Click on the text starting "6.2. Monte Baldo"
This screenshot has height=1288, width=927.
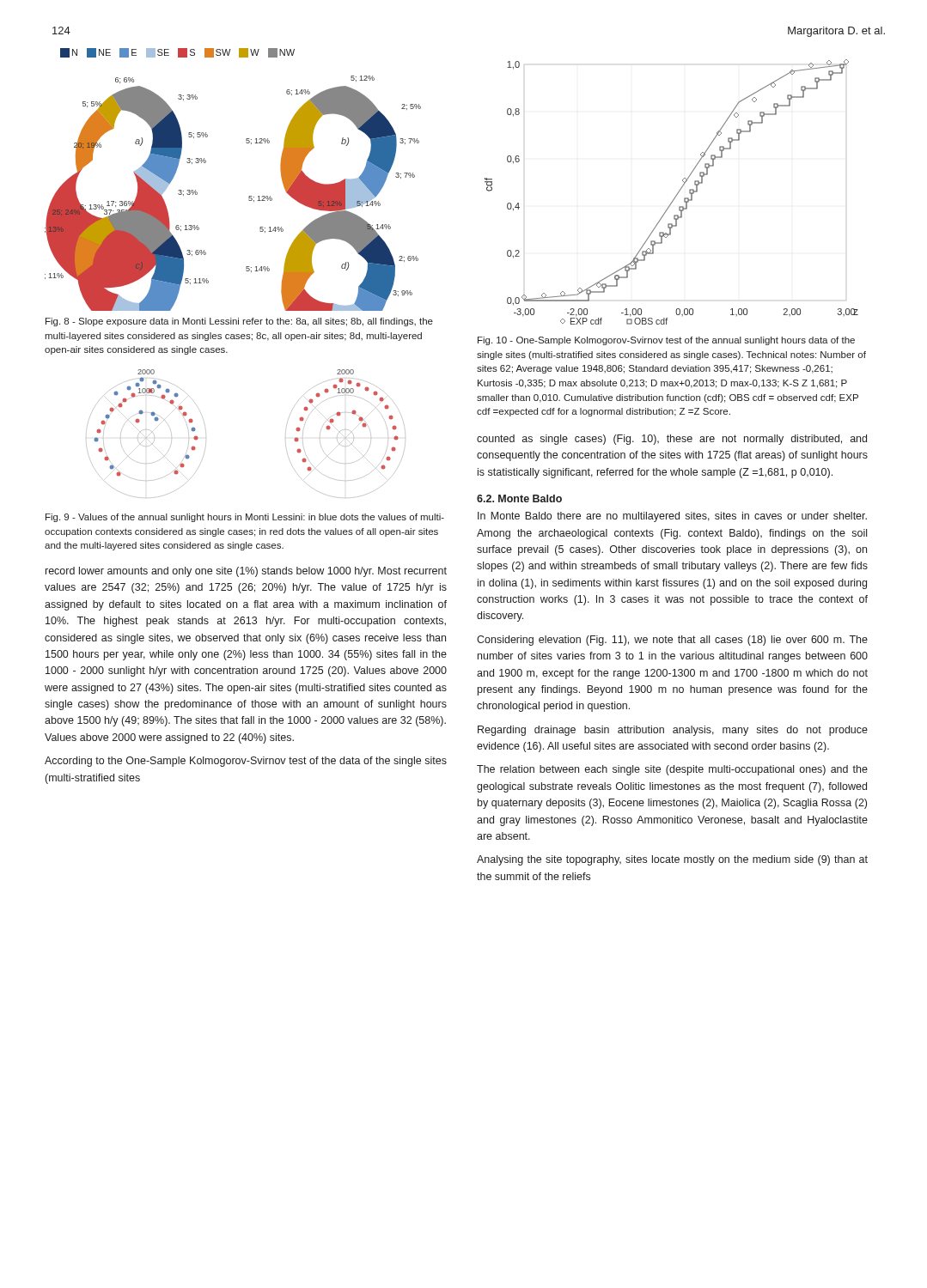[519, 499]
